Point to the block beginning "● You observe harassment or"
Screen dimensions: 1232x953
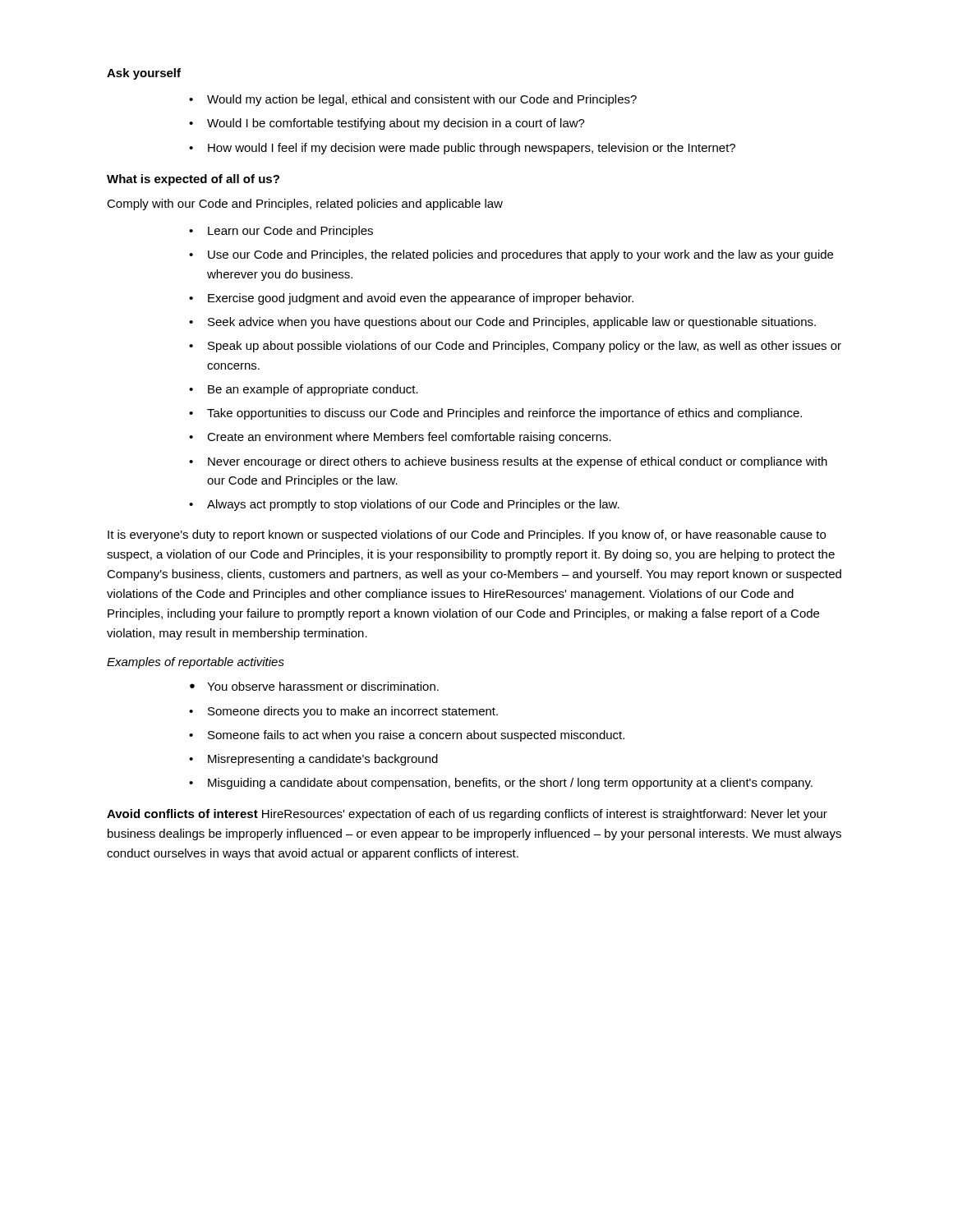[314, 686]
